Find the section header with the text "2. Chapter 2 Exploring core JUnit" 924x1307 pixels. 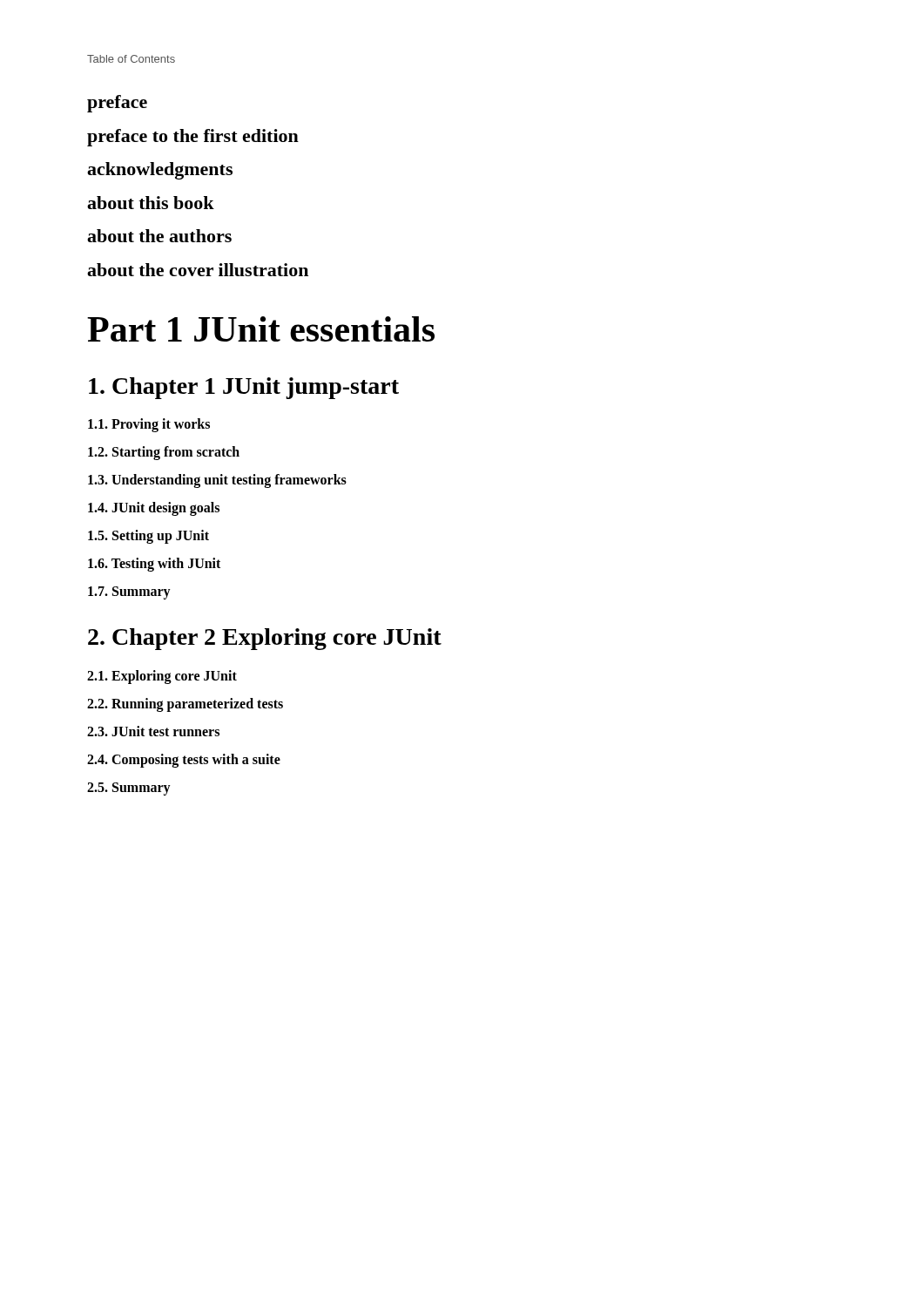(x=264, y=637)
